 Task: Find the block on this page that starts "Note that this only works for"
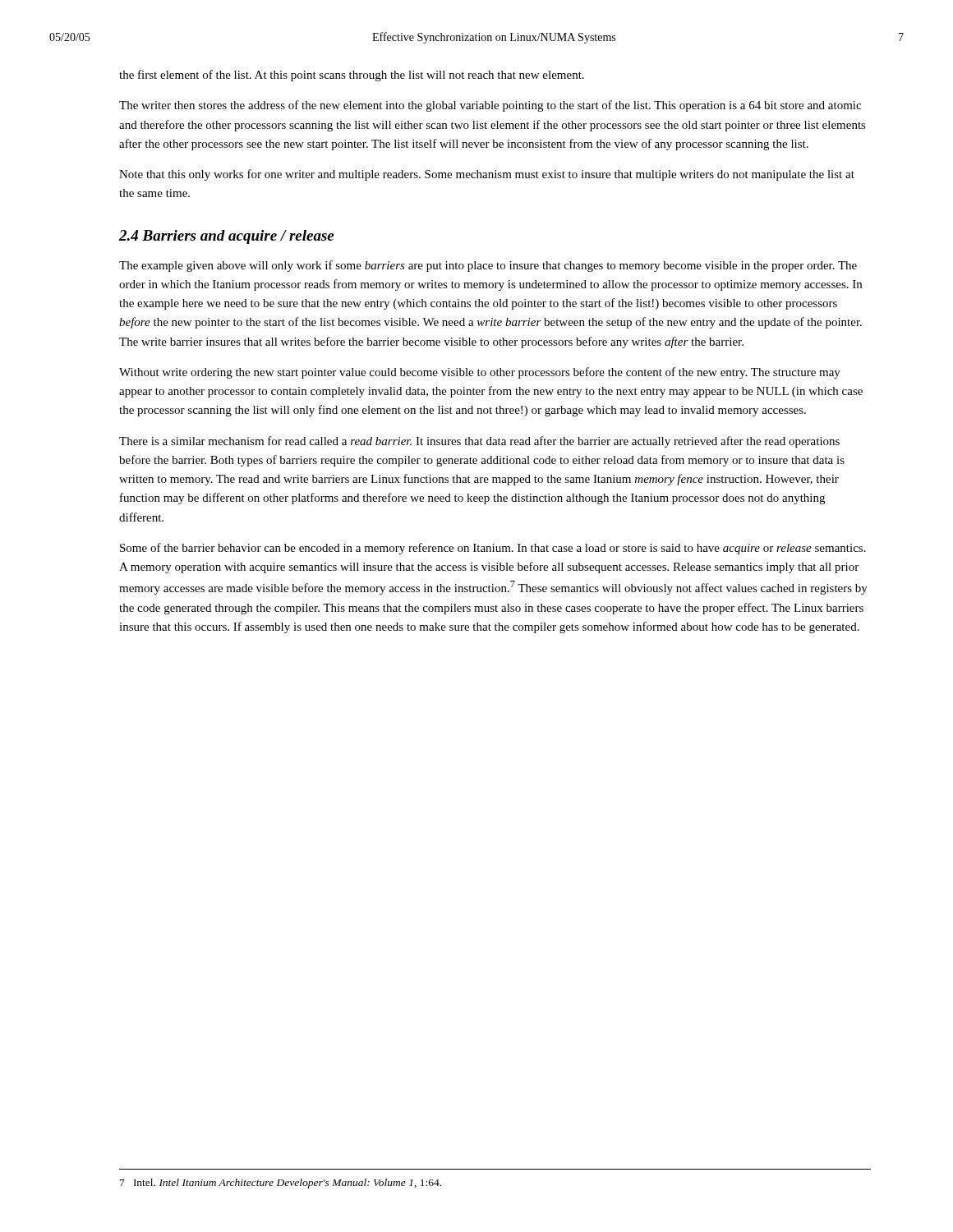pos(487,184)
